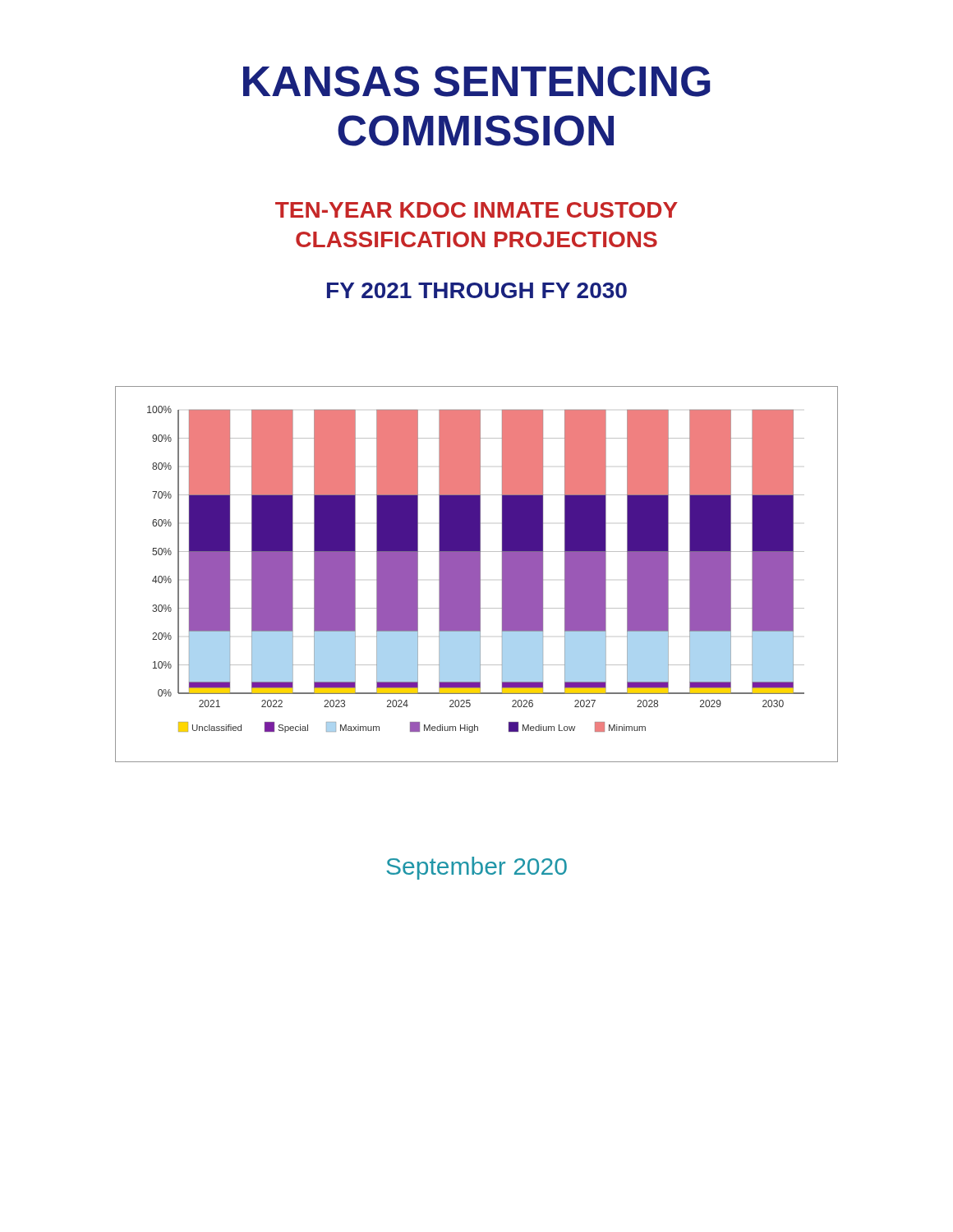
Task: Select the stacked bar chart
Action: coord(476,554)
